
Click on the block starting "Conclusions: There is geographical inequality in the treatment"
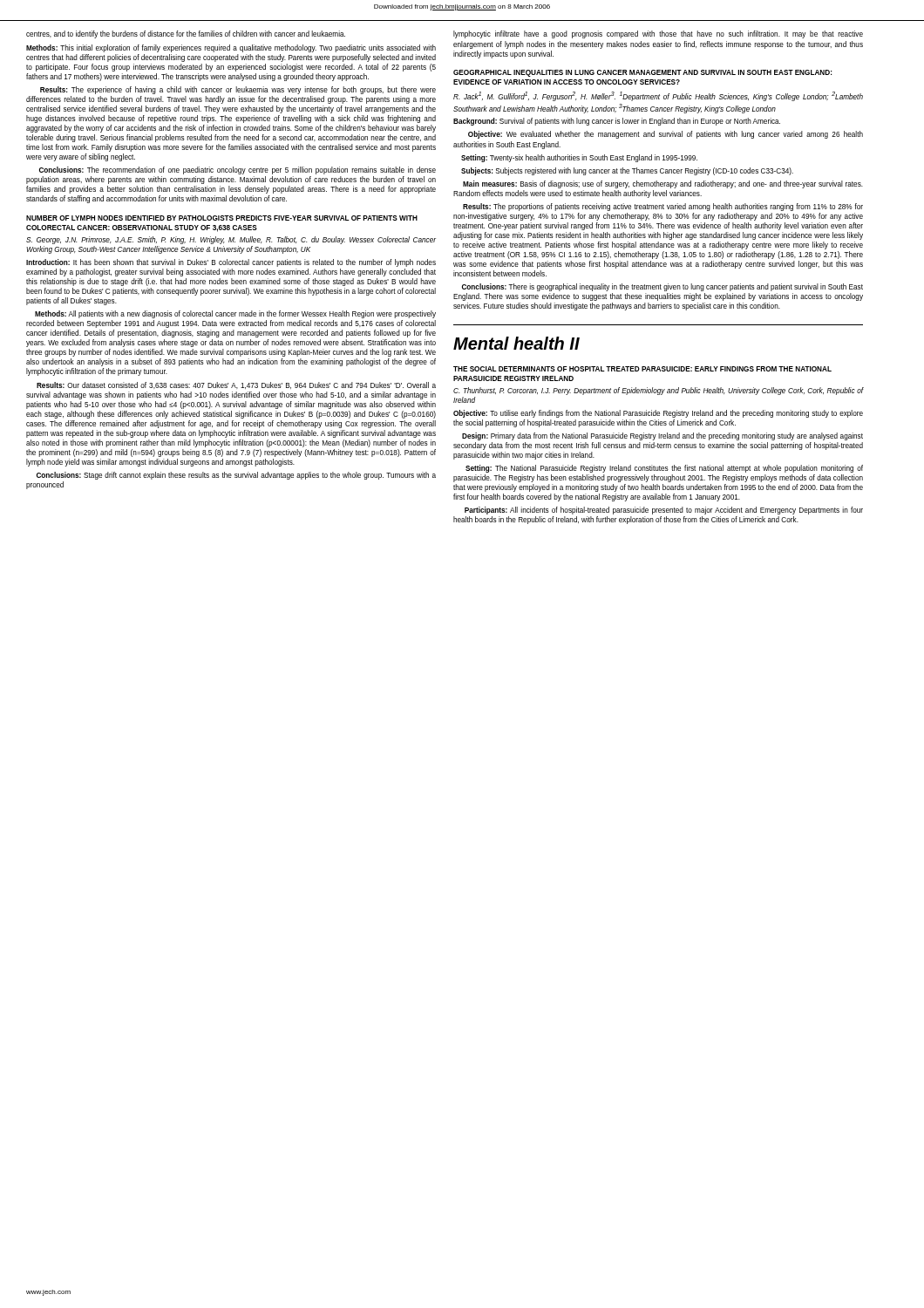[658, 297]
